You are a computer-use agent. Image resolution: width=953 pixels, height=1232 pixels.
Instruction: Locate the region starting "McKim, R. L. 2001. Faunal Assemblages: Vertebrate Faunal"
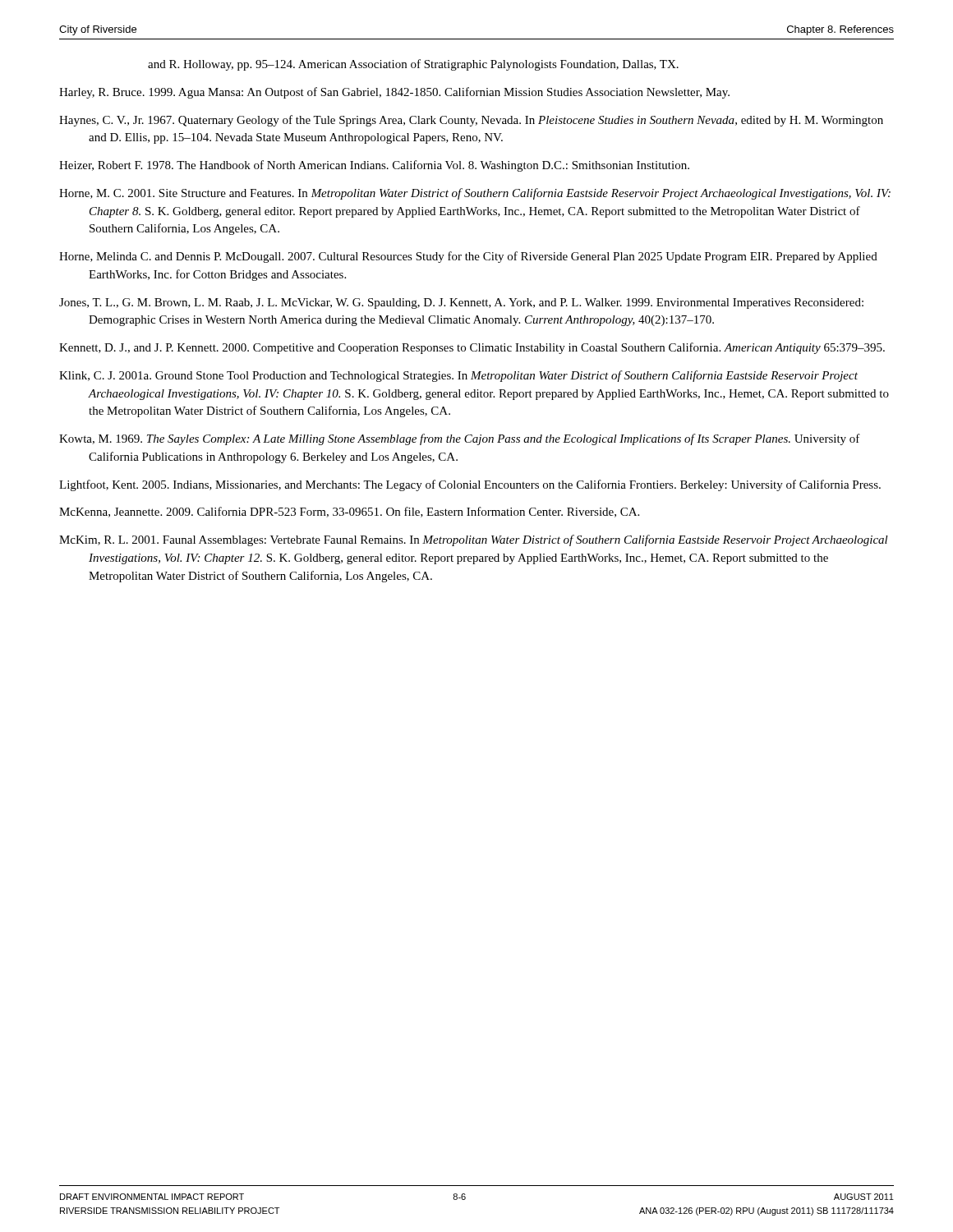coord(474,557)
